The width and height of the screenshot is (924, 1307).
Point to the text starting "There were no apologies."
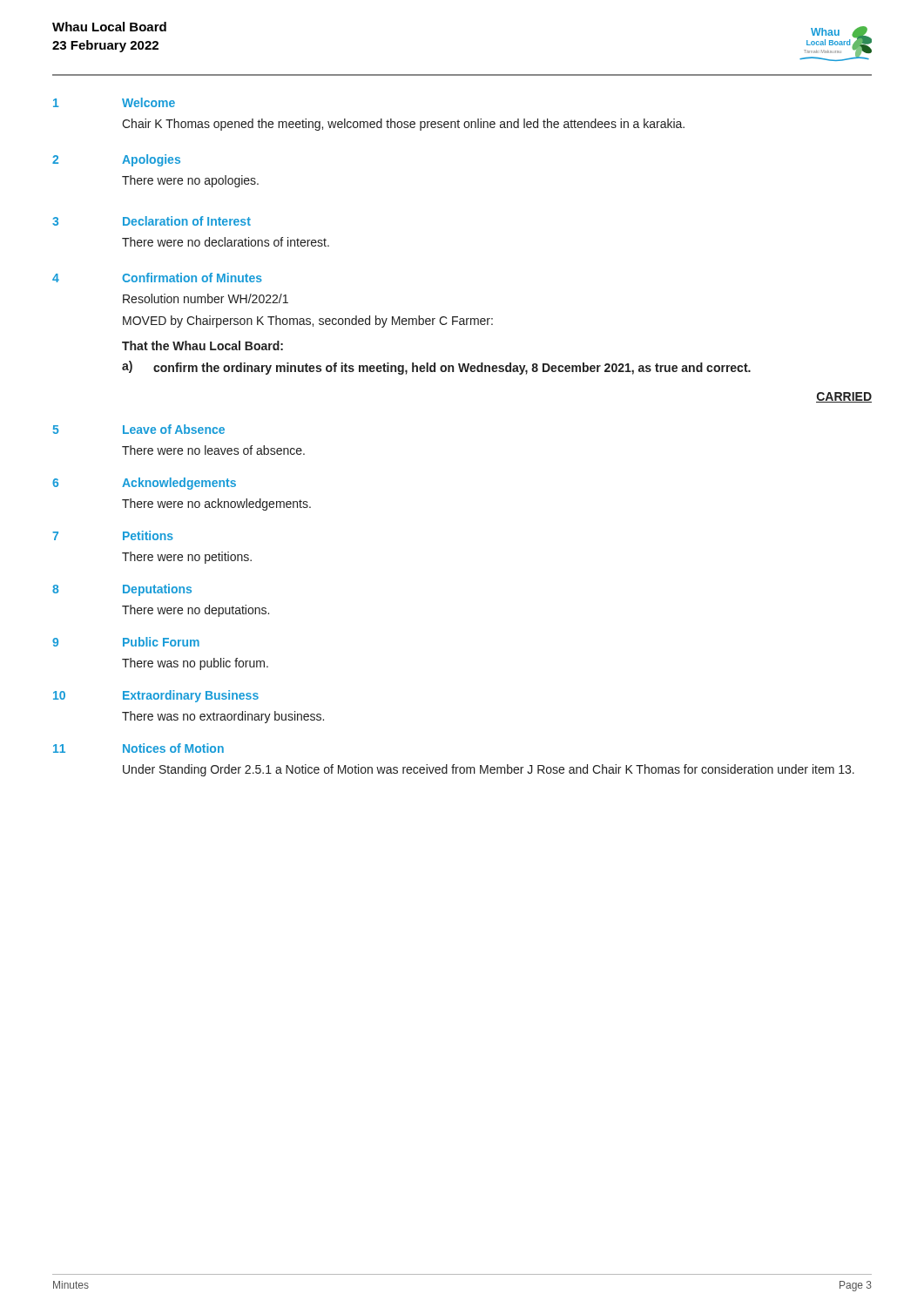pos(191,180)
